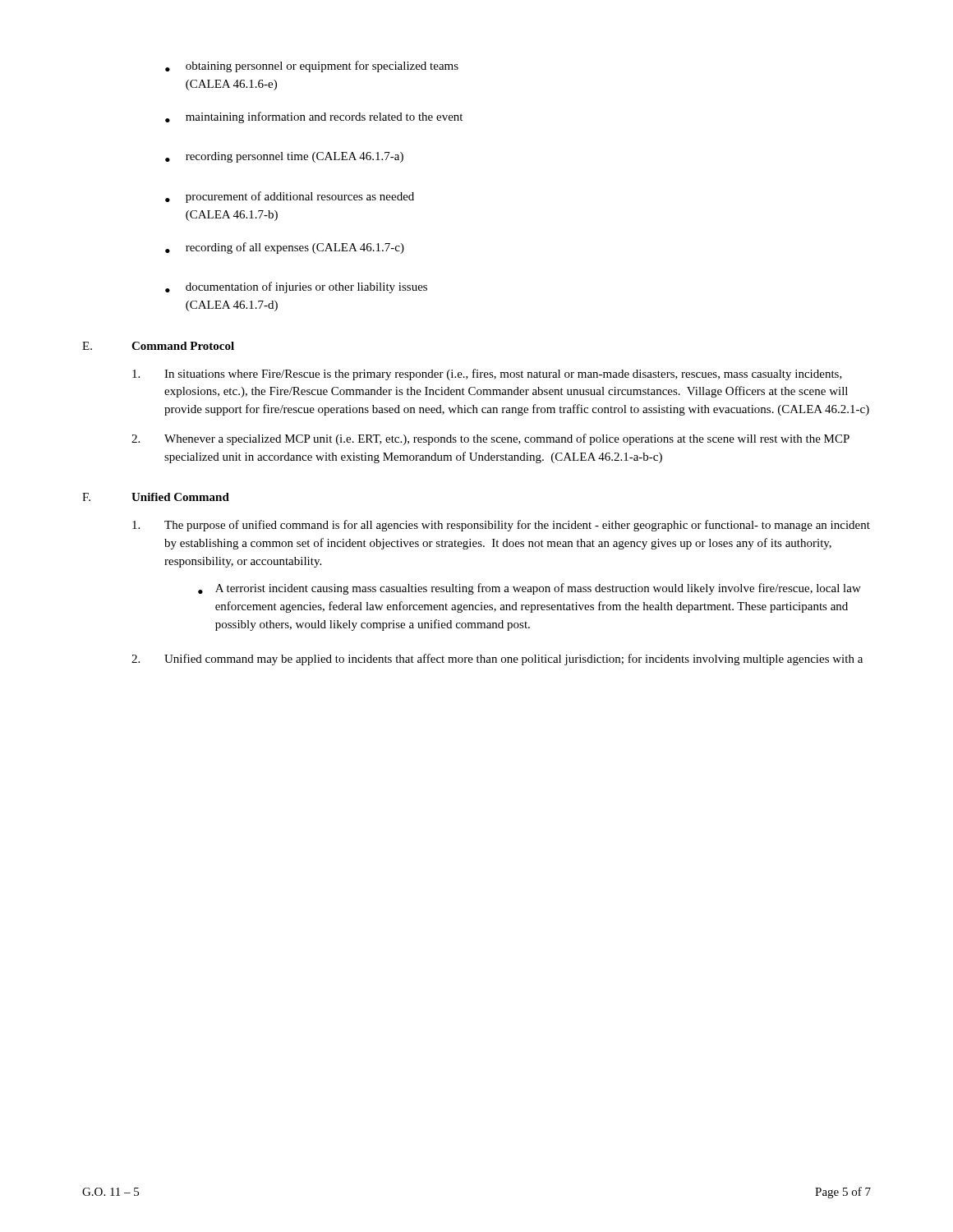Screen dimensions: 1232x953
Task: Select the text block starting "• documentation of"
Action: 296,287
